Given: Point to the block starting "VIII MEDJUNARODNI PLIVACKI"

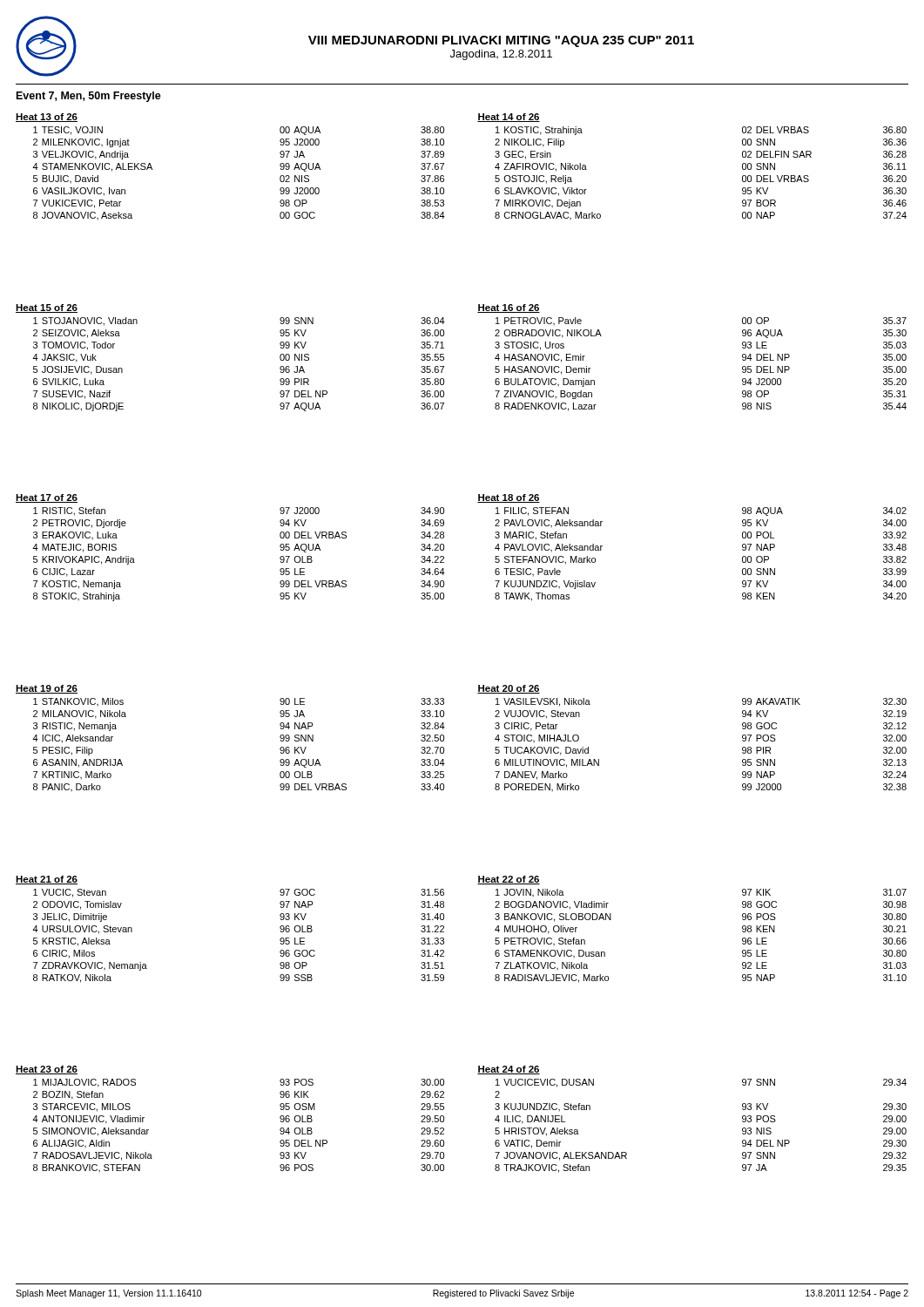Looking at the screenshot, I should [x=501, y=46].
